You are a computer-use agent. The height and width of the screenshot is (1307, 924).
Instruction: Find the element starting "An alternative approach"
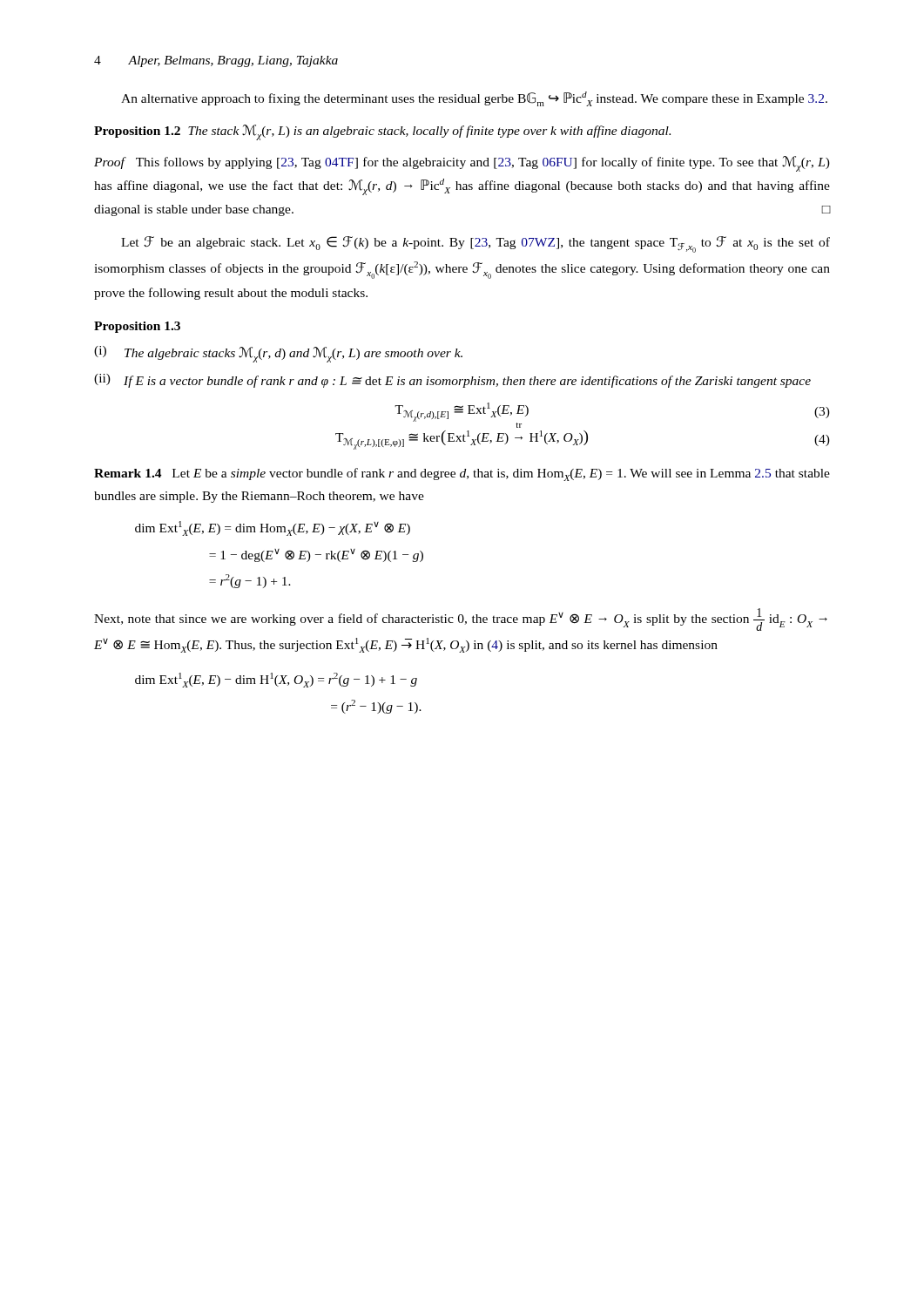462,99
